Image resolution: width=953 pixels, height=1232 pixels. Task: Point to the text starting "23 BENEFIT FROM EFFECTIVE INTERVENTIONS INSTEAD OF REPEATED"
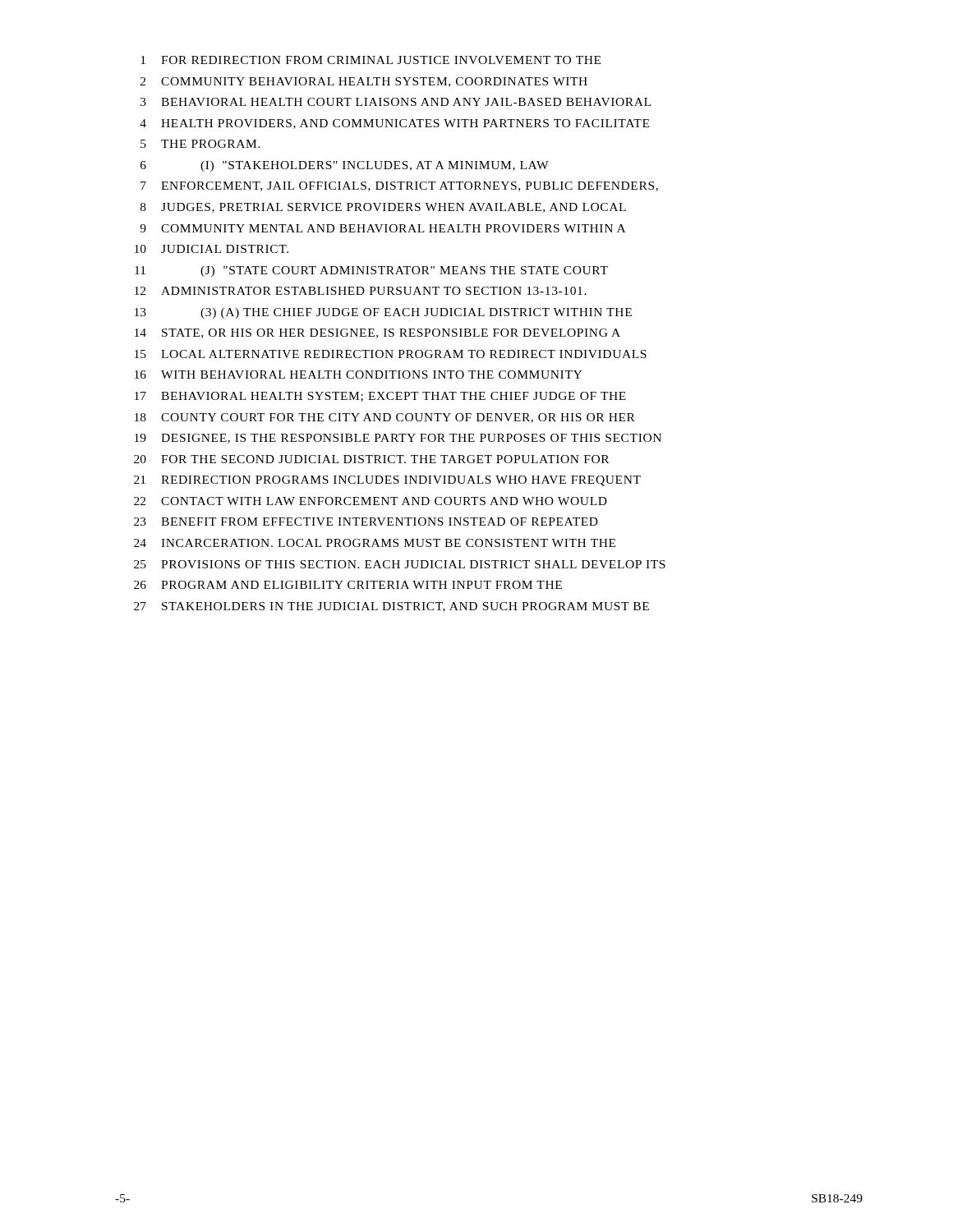coord(489,522)
